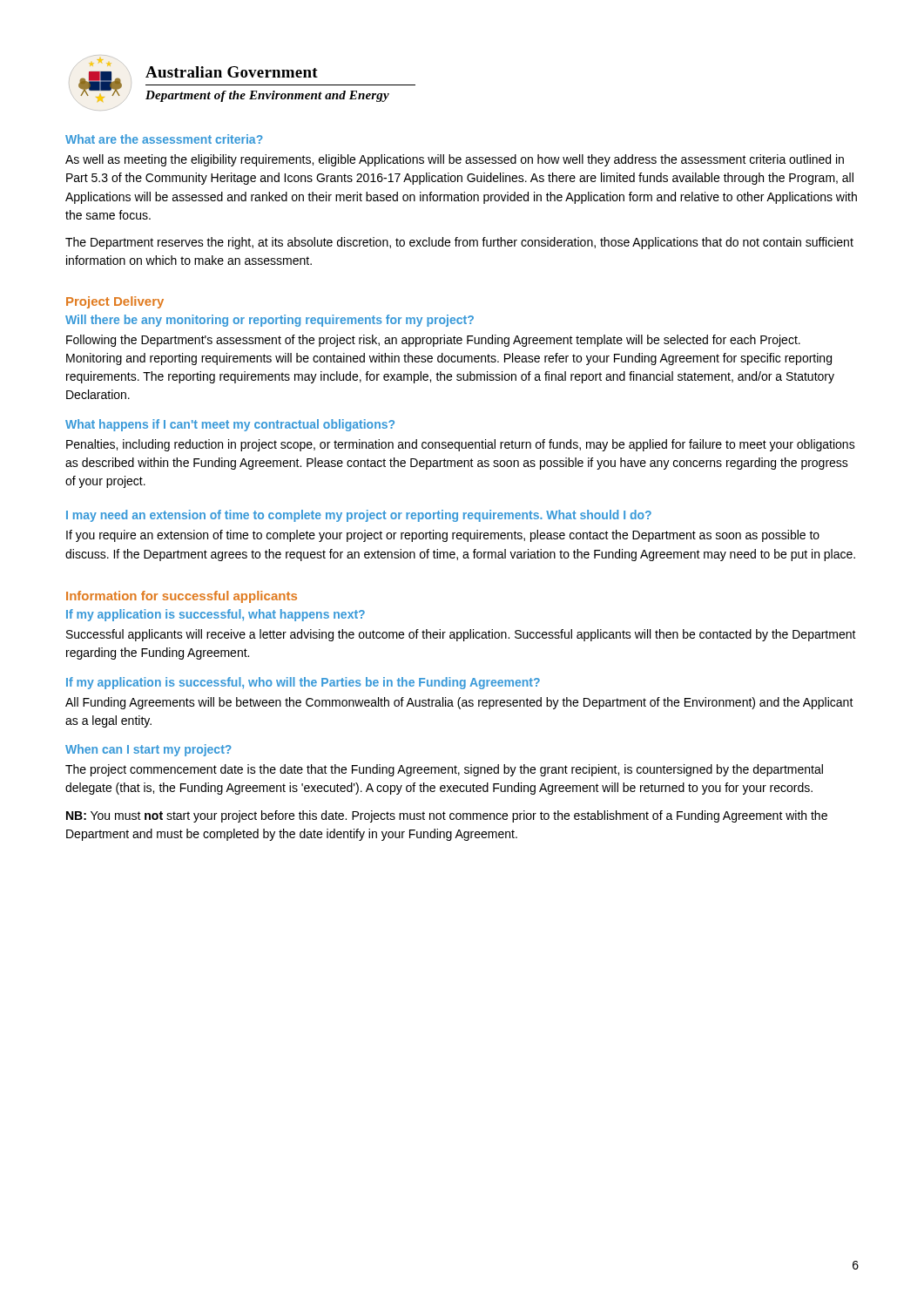Point to the block beginning "The Department reserves"
The height and width of the screenshot is (1307, 924).
tap(459, 252)
